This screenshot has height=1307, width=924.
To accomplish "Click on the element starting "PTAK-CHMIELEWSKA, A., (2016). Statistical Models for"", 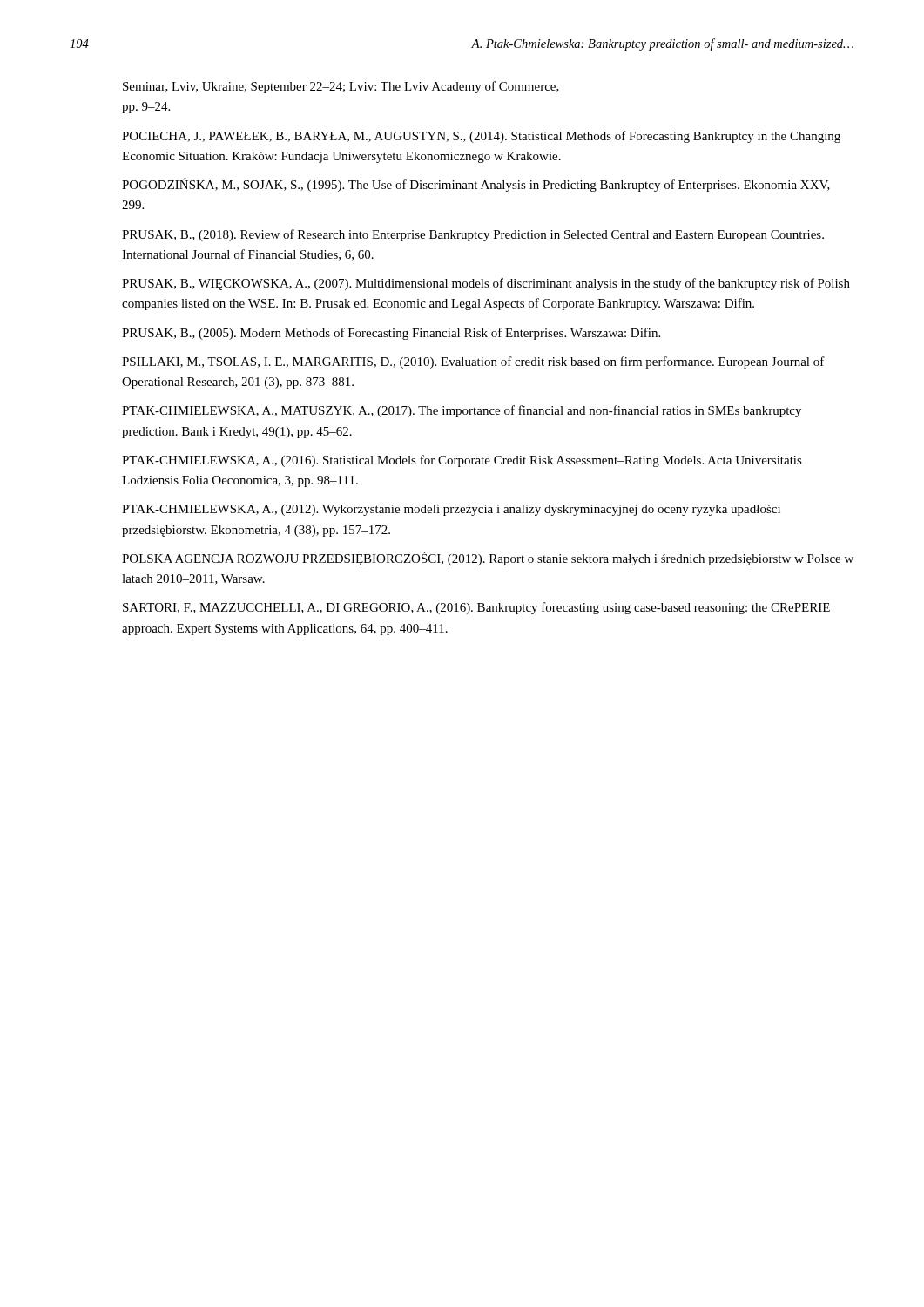I will pyautogui.click(x=462, y=471).
